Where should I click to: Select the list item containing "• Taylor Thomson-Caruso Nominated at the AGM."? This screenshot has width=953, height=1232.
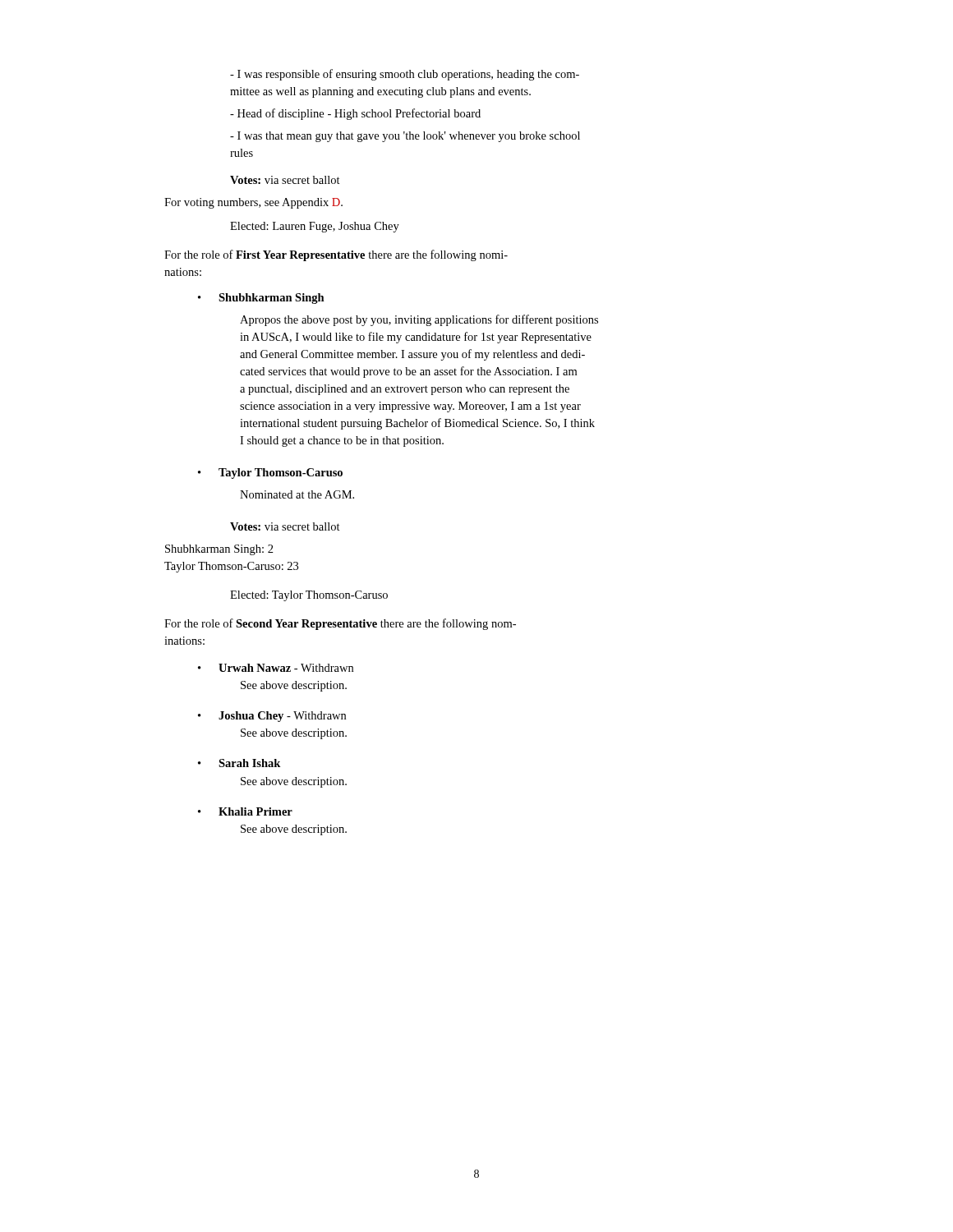[270, 473]
